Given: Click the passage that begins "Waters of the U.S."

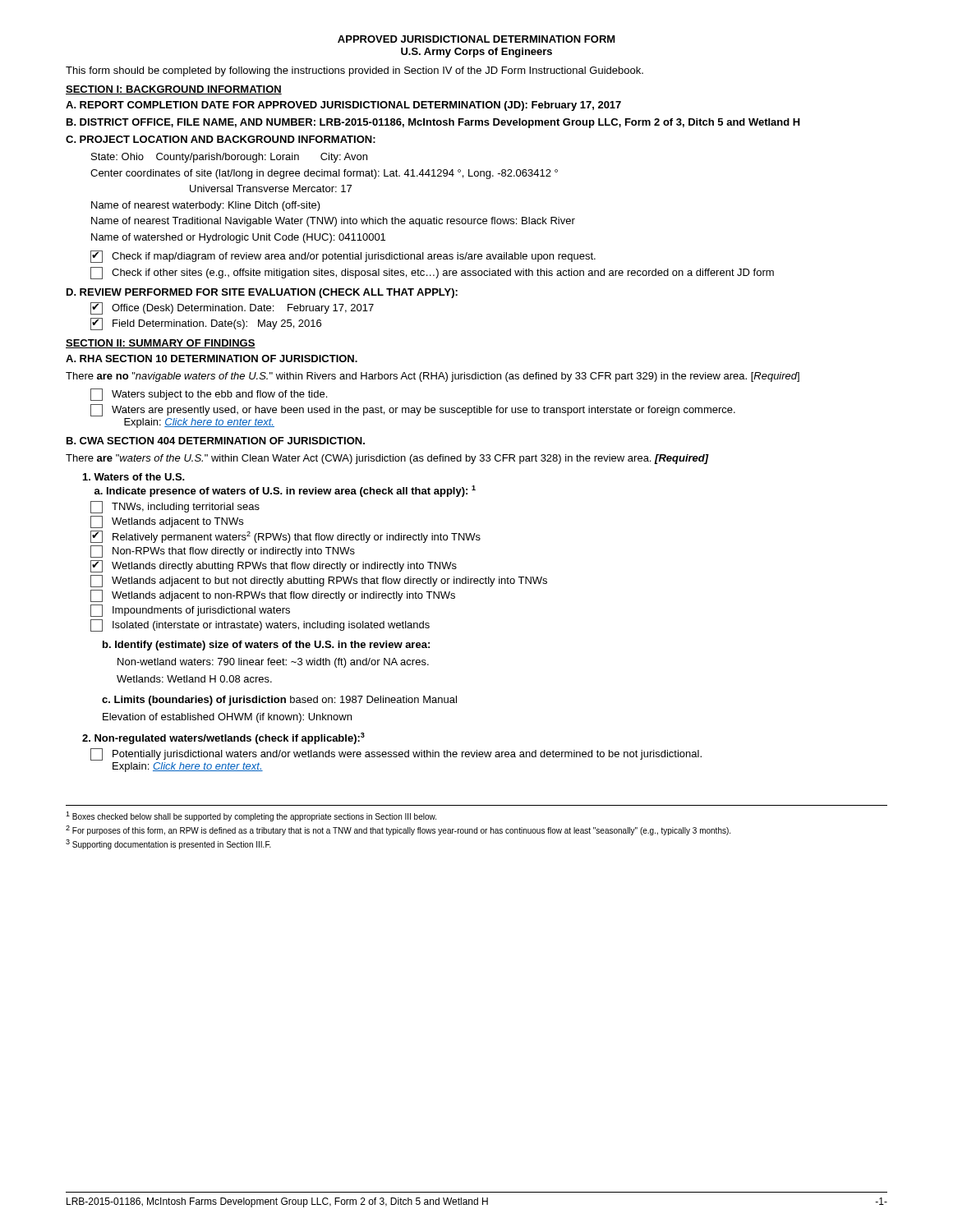Looking at the screenshot, I should [x=279, y=484].
